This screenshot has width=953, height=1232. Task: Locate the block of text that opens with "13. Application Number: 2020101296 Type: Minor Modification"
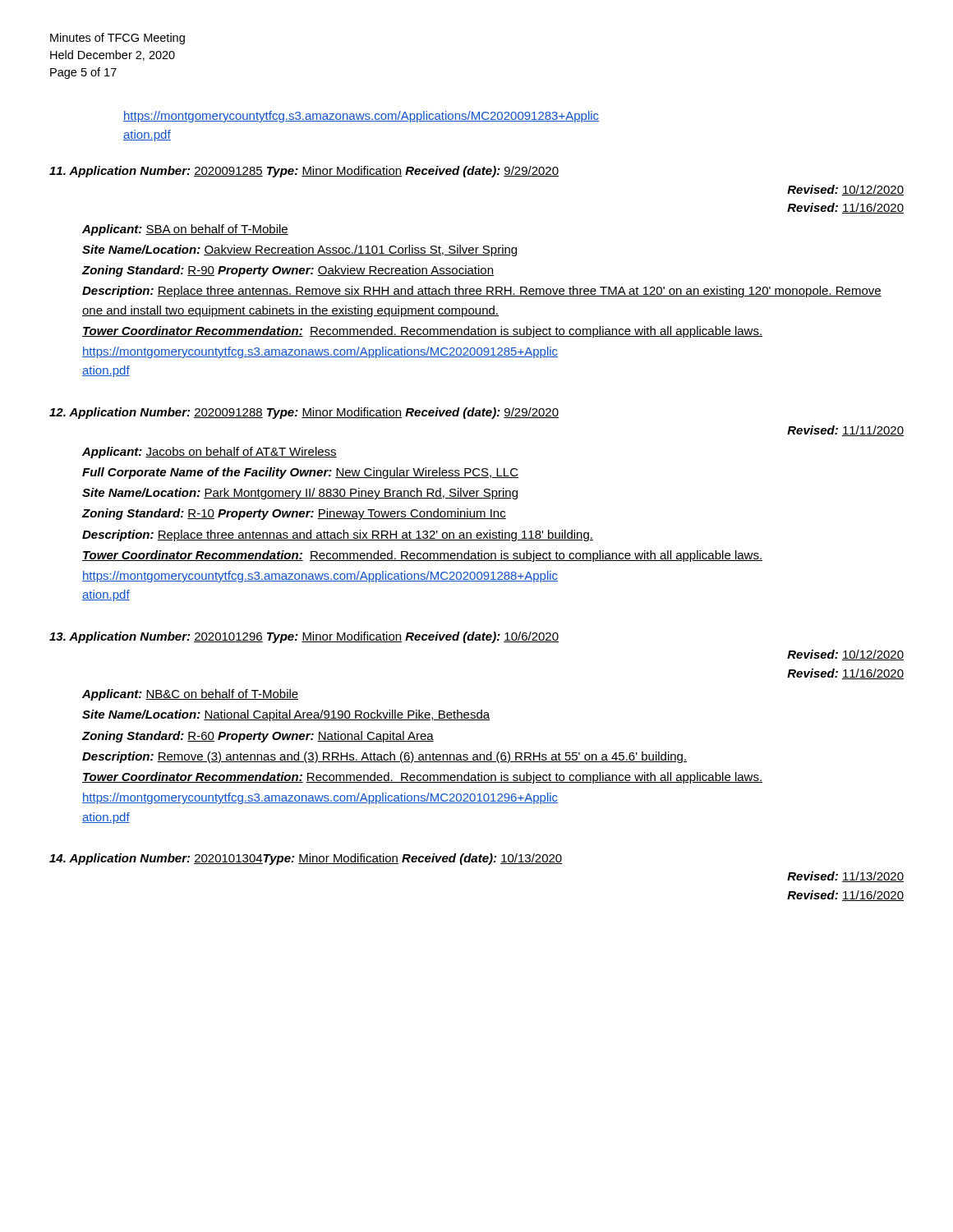tap(476, 727)
